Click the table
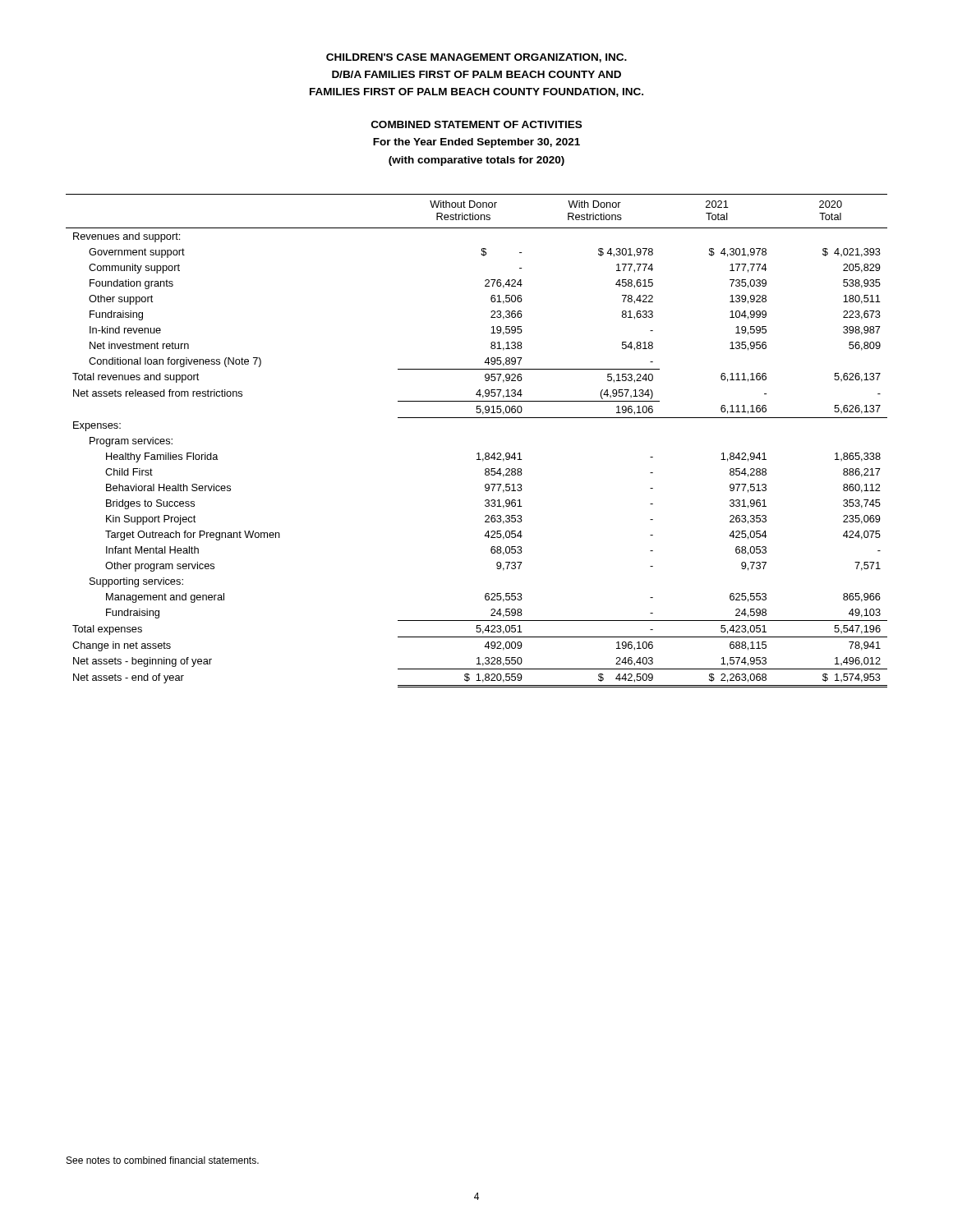Image resolution: width=953 pixels, height=1232 pixels. point(476,440)
